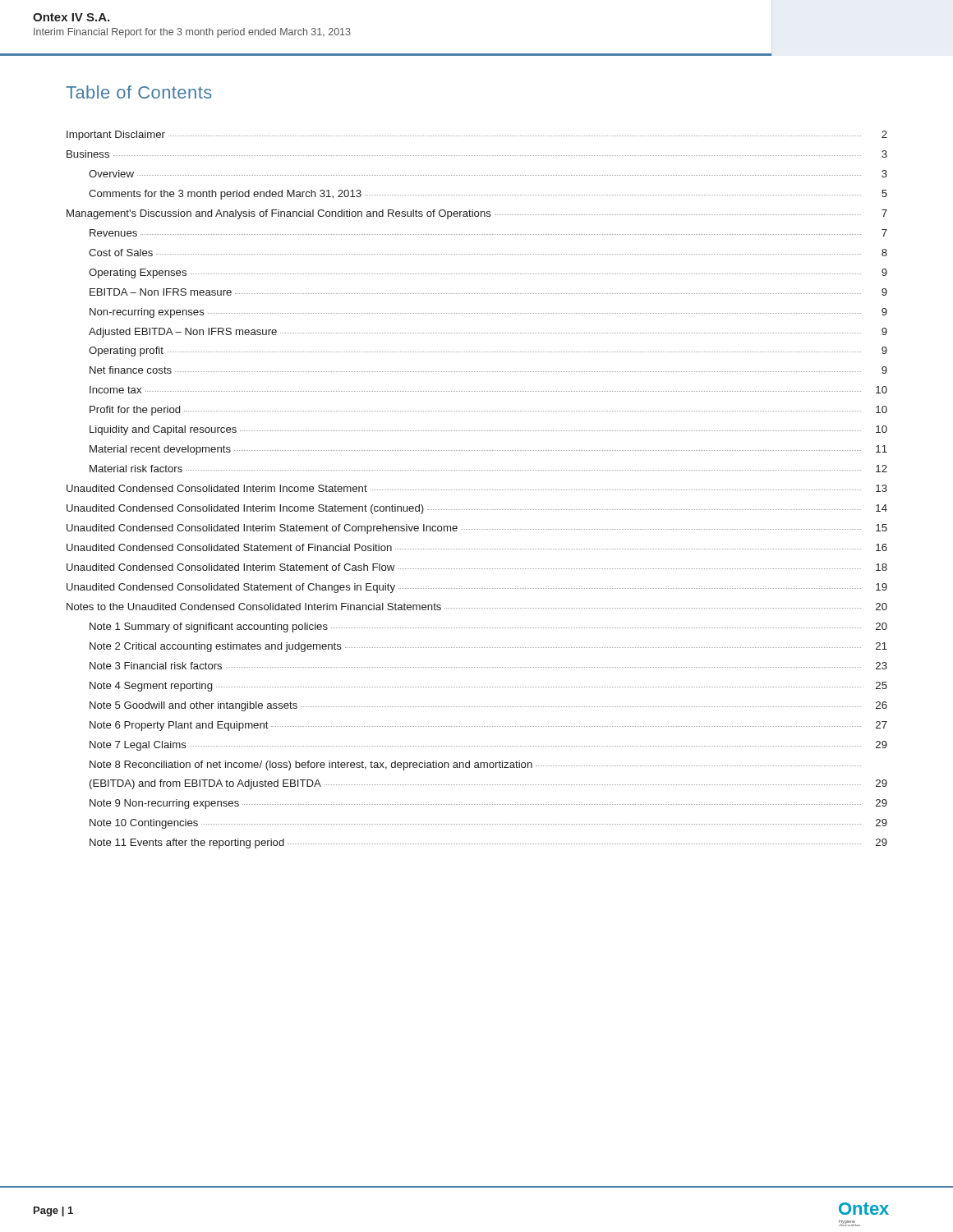
Task: Select the element starting "Operating profit 9"
Action: tap(488, 351)
